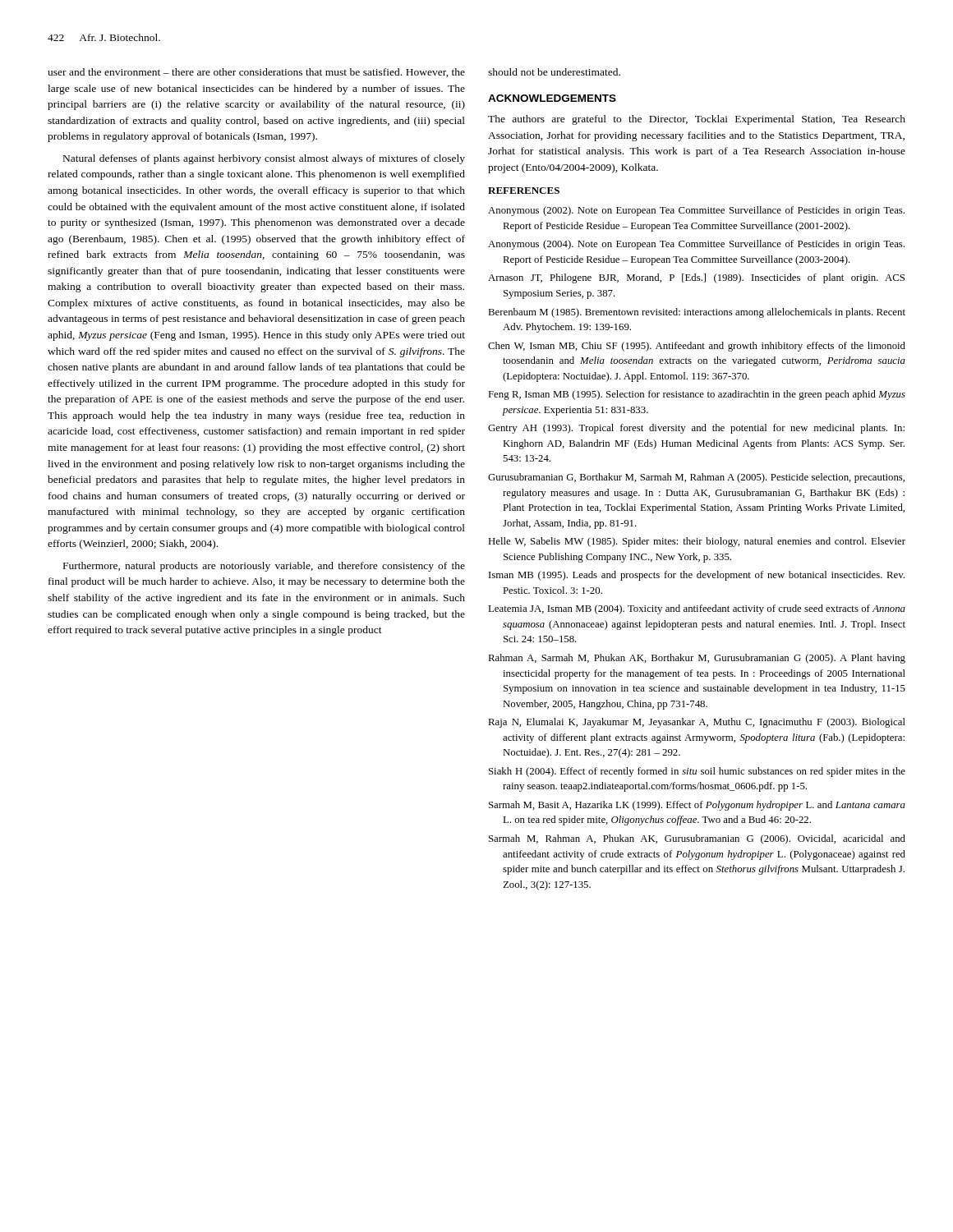Locate the block of text that opens with "Isman MB (1995). Leads"
Viewport: 953px width, 1232px height.
pos(697,583)
